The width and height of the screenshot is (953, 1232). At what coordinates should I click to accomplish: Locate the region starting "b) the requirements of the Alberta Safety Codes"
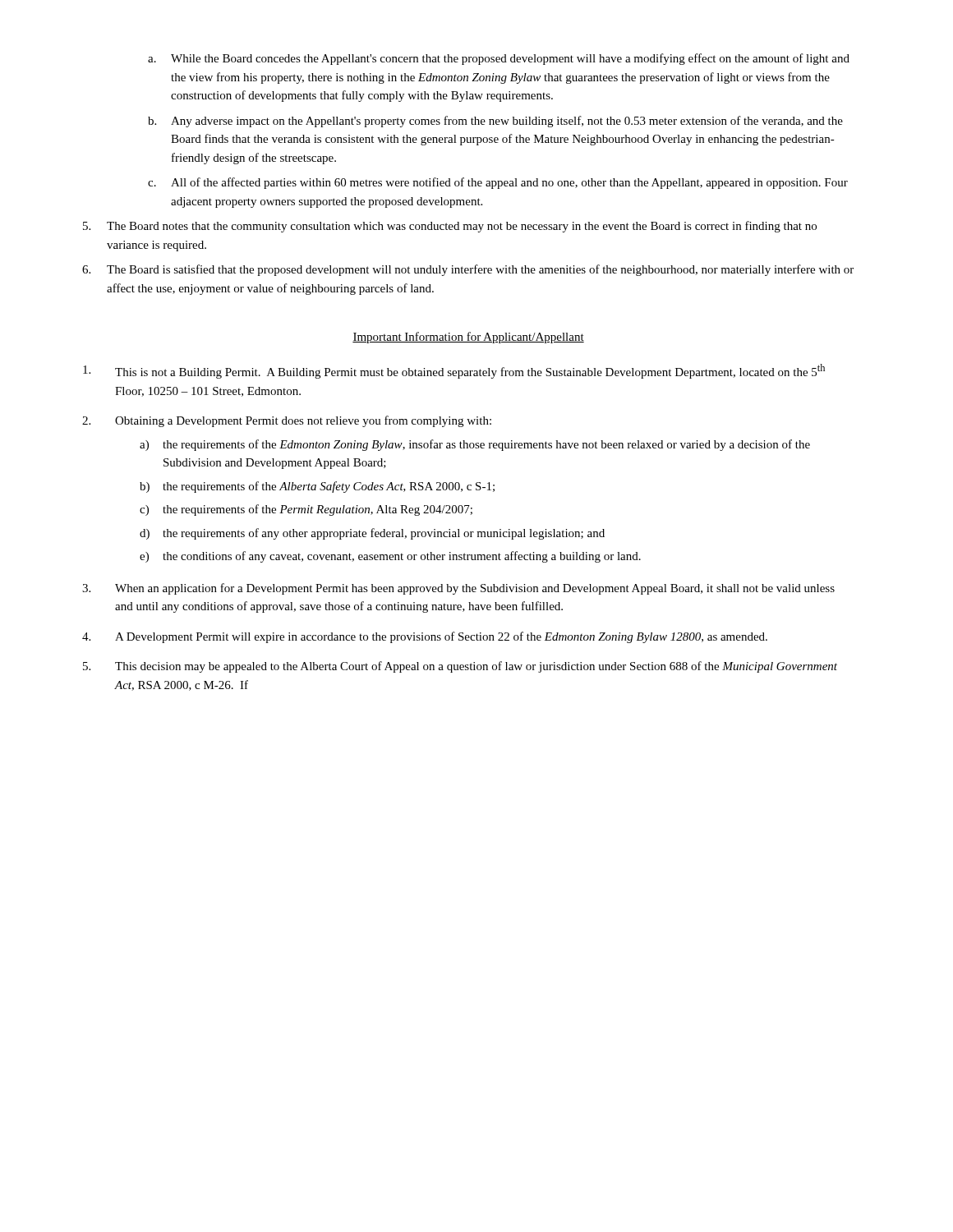click(x=497, y=486)
